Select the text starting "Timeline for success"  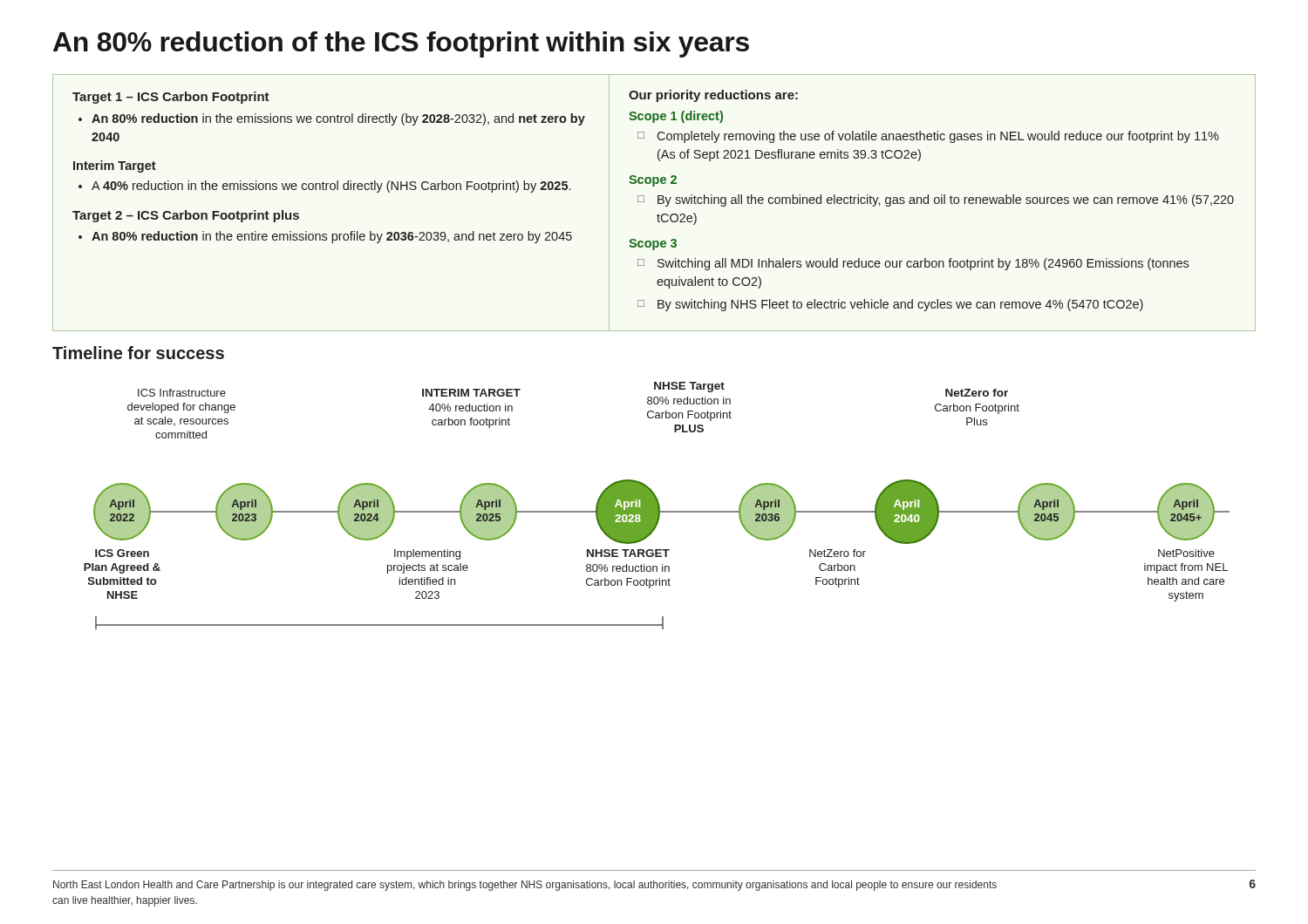138,353
